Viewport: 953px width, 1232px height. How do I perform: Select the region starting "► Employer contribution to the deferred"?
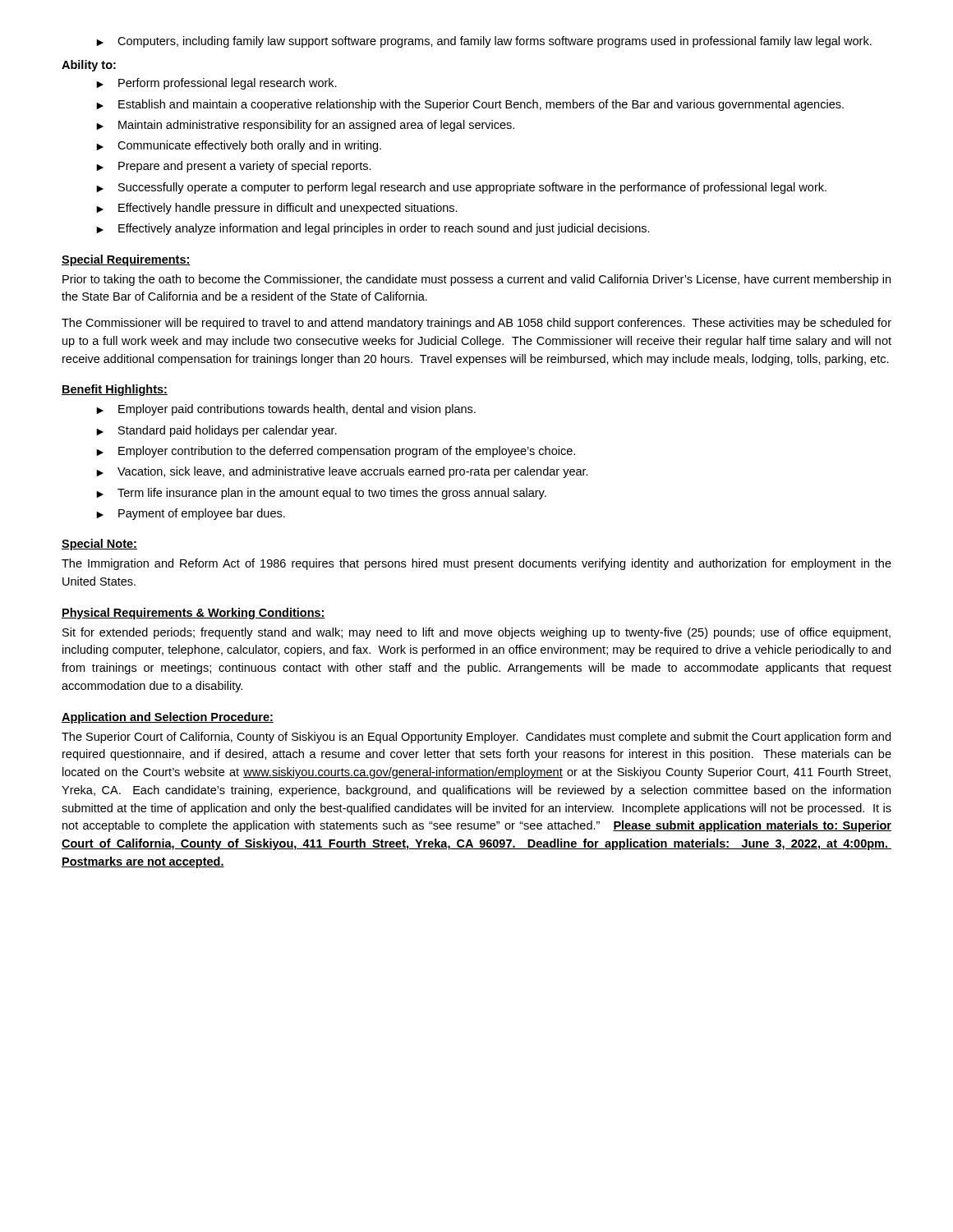[x=493, y=451]
